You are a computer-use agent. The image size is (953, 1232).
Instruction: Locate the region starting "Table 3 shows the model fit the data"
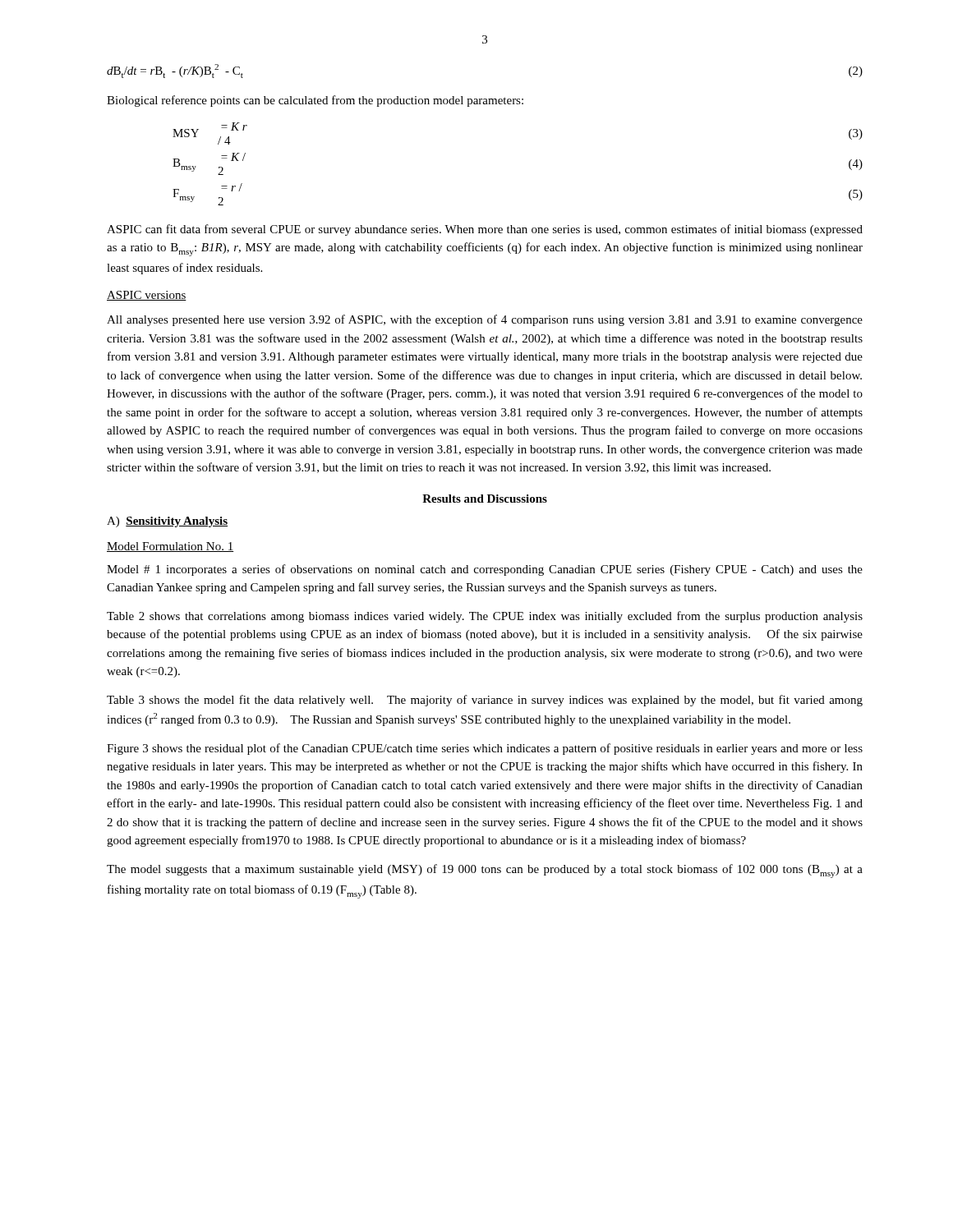pos(485,710)
